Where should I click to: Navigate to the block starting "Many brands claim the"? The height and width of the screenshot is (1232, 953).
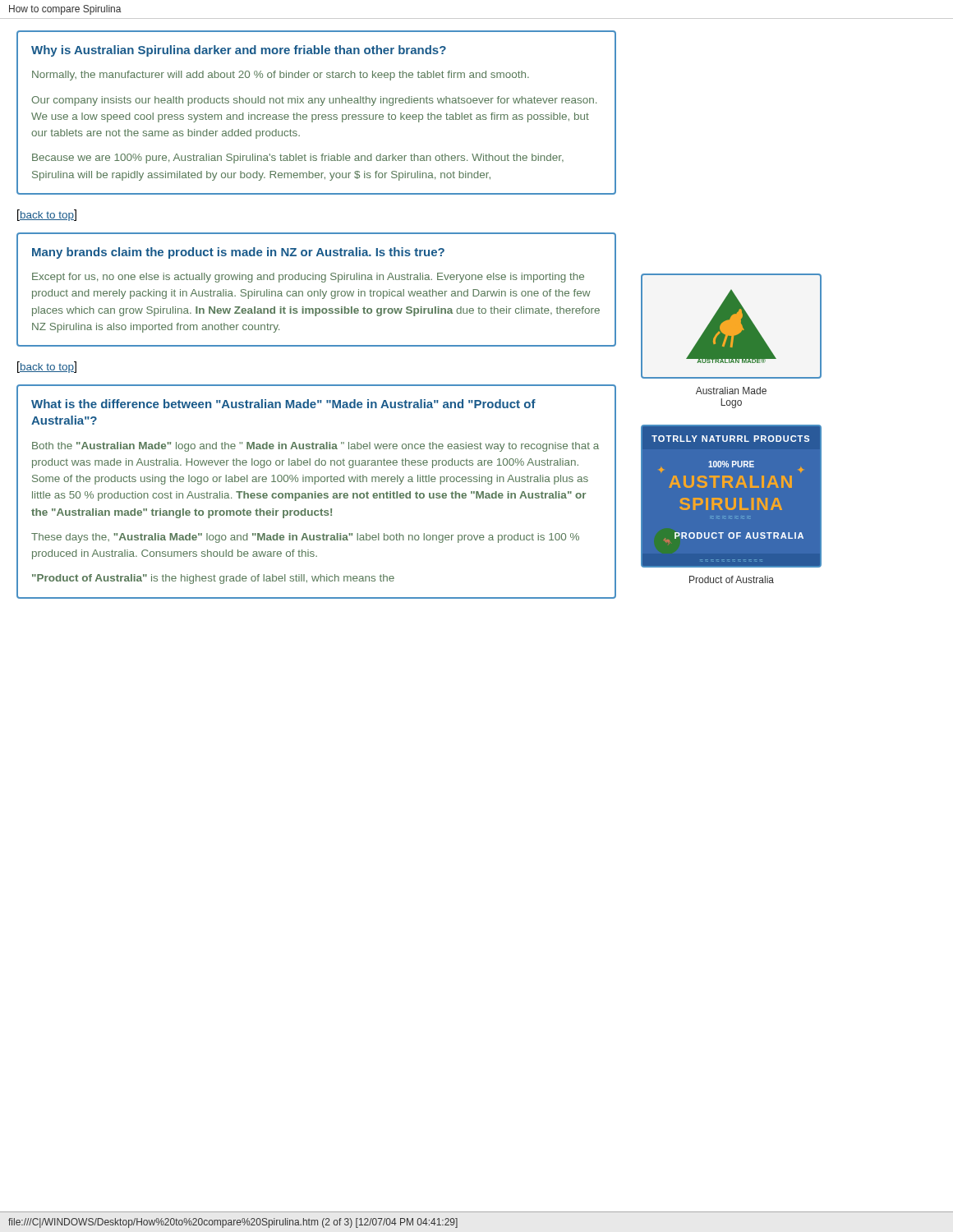[x=238, y=252]
